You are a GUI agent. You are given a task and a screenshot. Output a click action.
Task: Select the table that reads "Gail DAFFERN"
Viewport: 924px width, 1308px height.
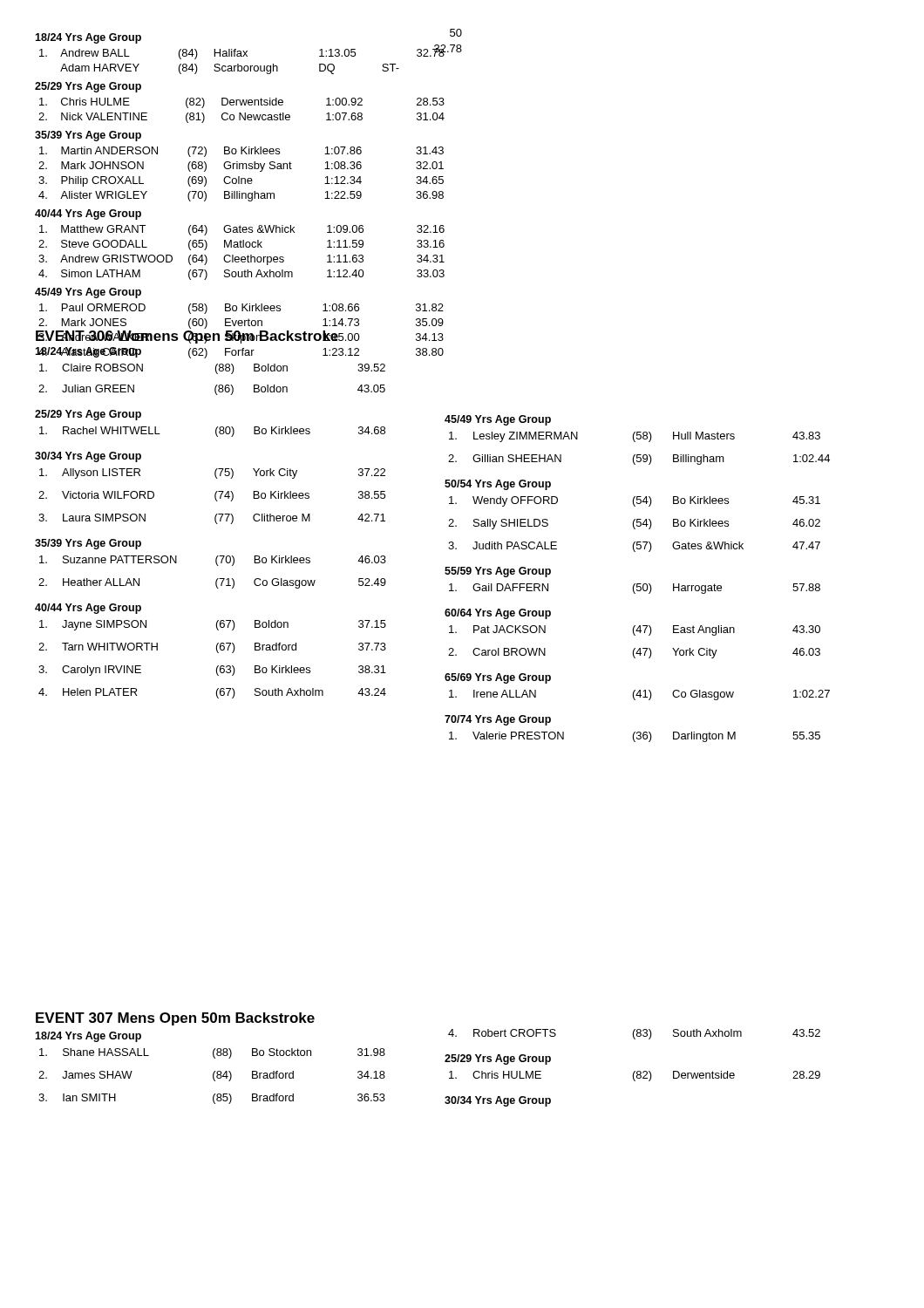[x=667, y=587]
